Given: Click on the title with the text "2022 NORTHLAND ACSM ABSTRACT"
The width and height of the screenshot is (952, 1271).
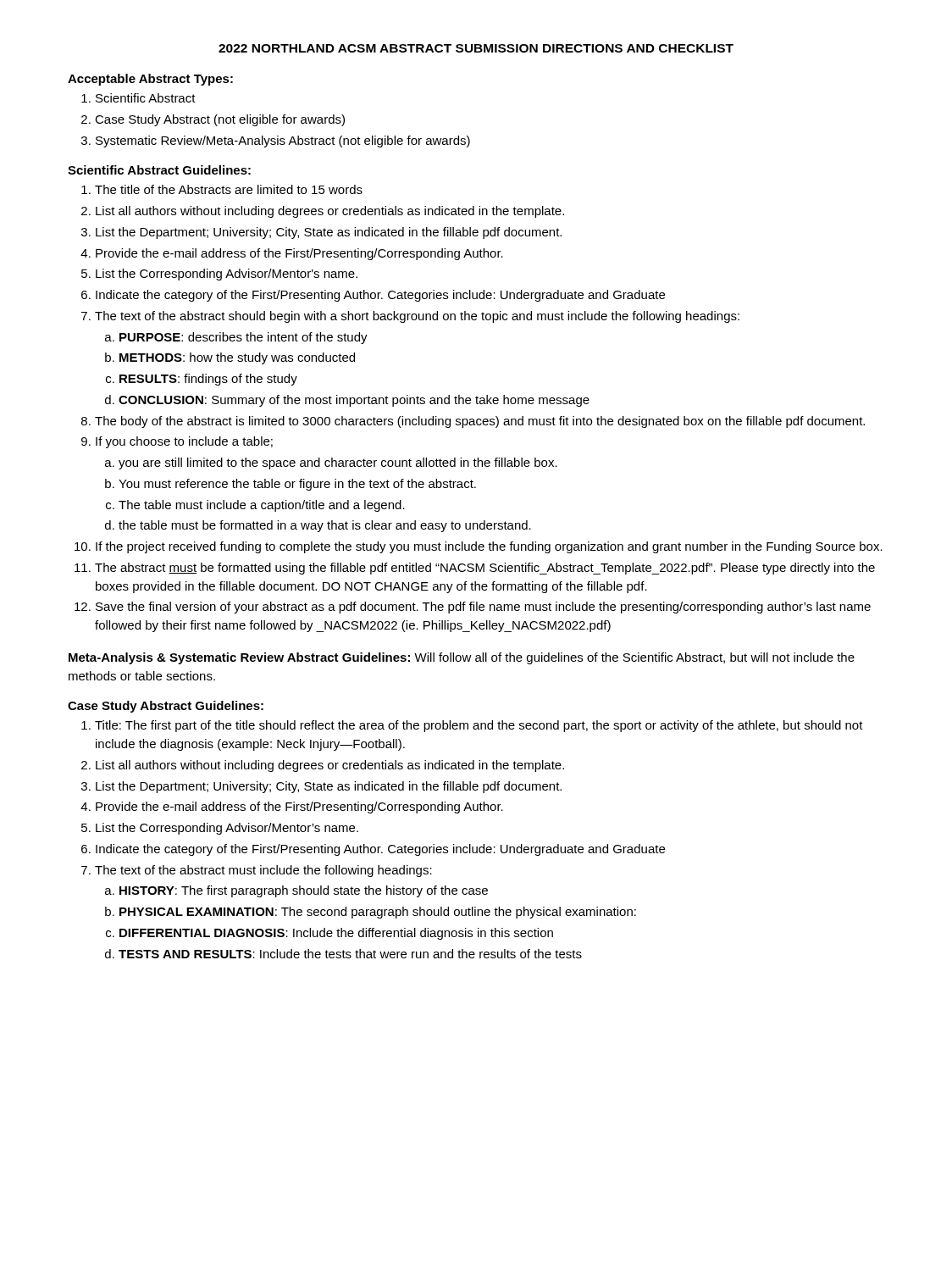Looking at the screenshot, I should coord(476,48).
